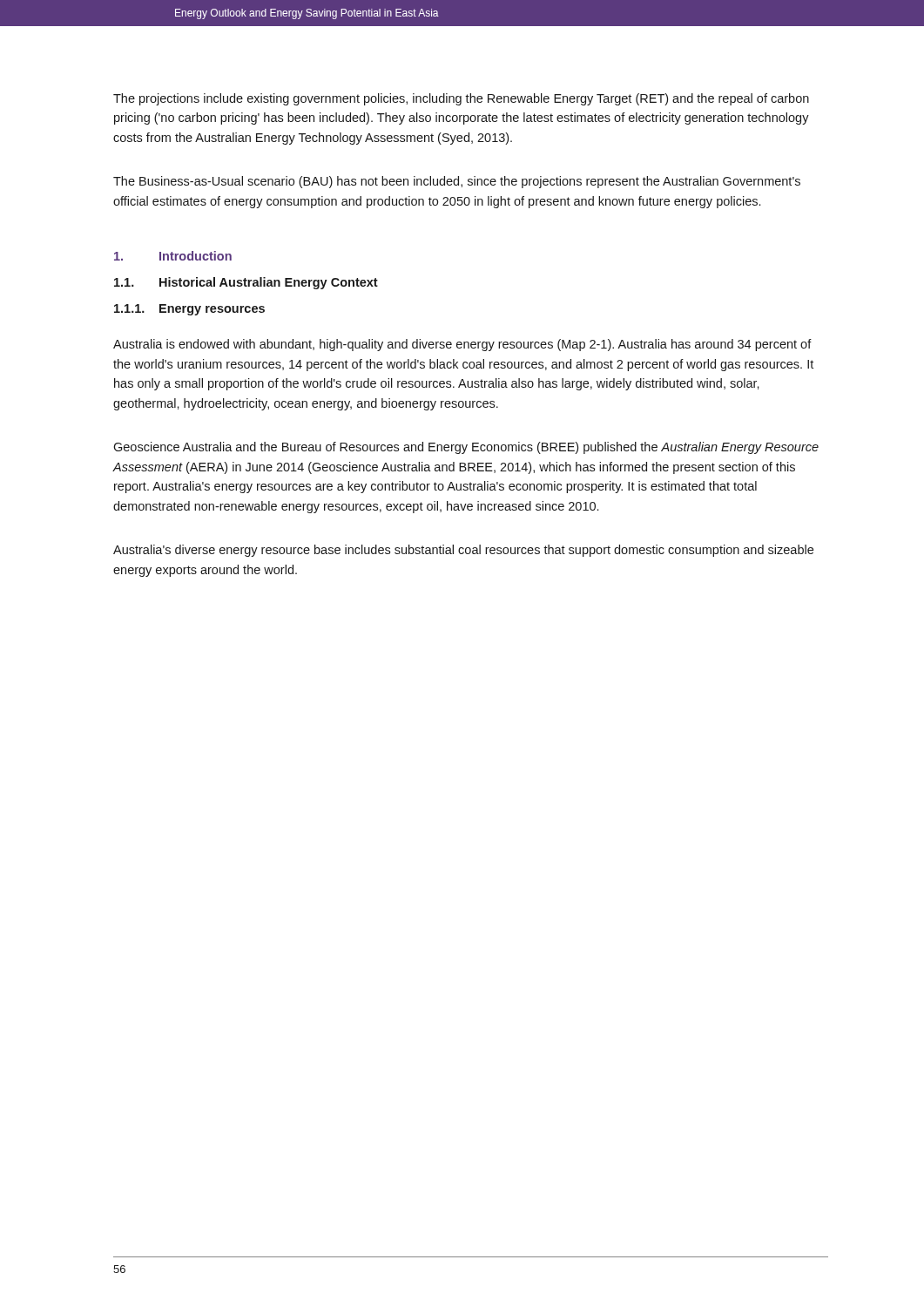
Task: Locate the text block that reads "The projections include existing"
Action: pos(461,118)
